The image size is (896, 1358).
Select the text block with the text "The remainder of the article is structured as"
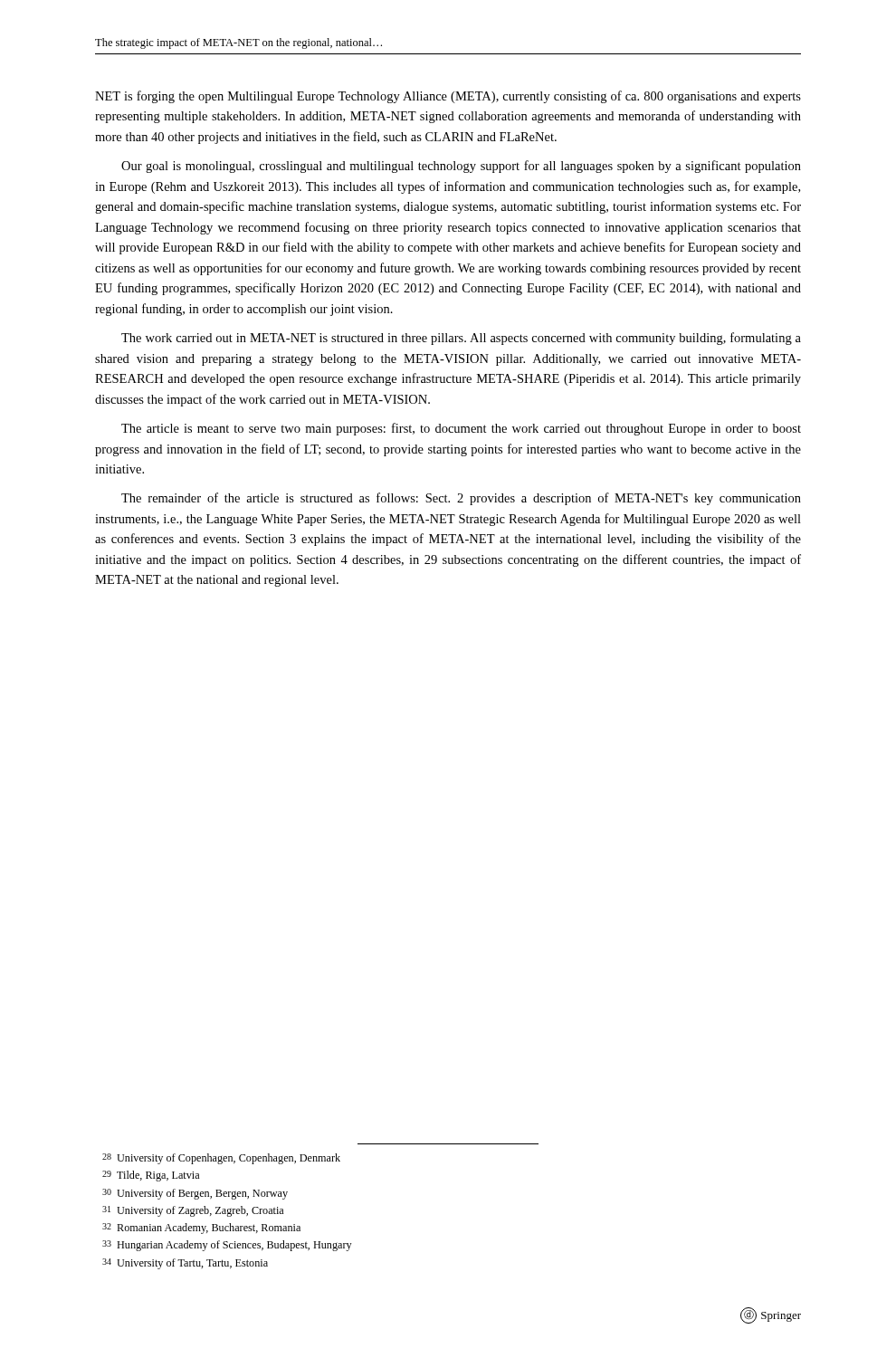pos(448,539)
